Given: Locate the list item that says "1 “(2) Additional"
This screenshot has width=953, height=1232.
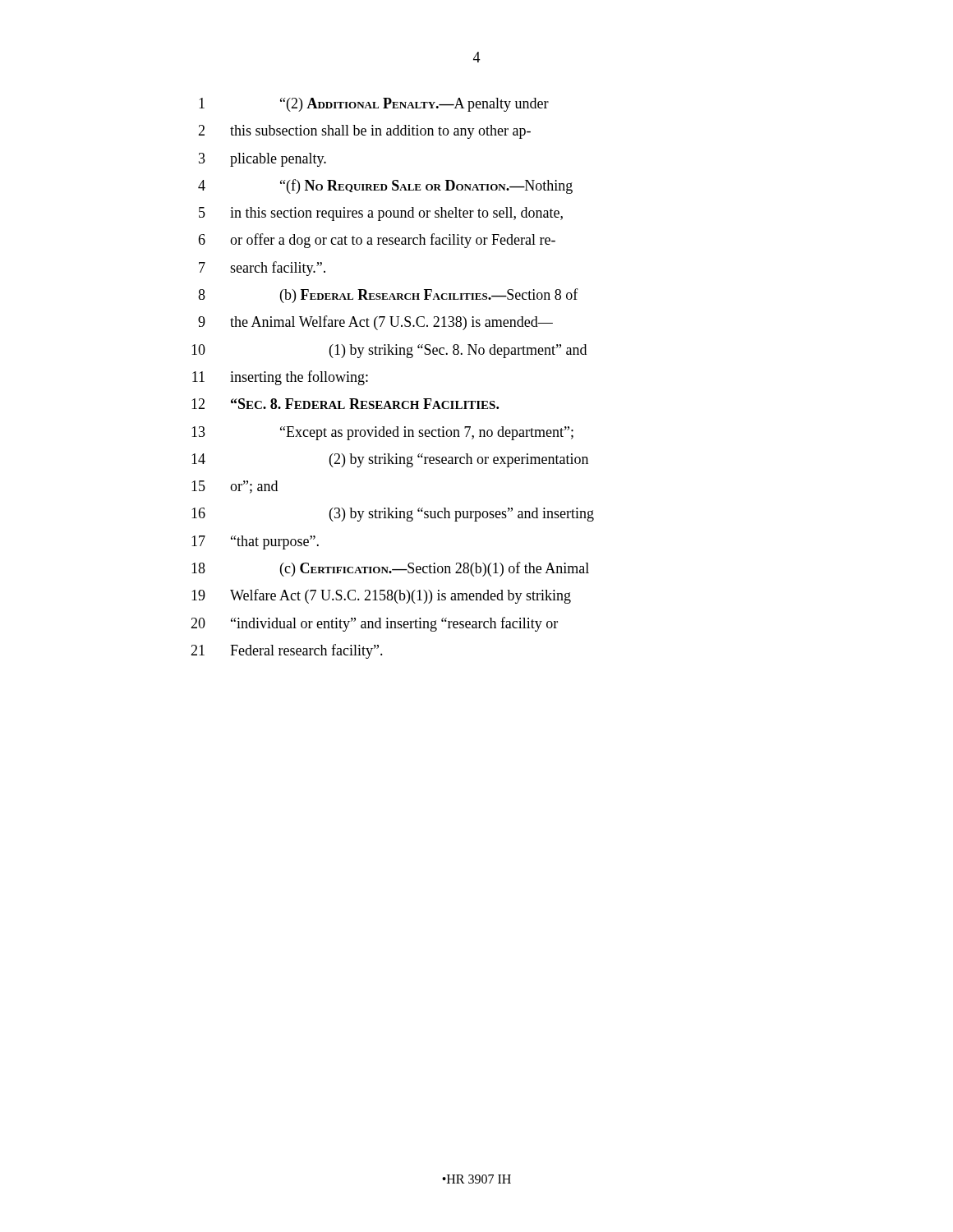Looking at the screenshot, I should 501,104.
